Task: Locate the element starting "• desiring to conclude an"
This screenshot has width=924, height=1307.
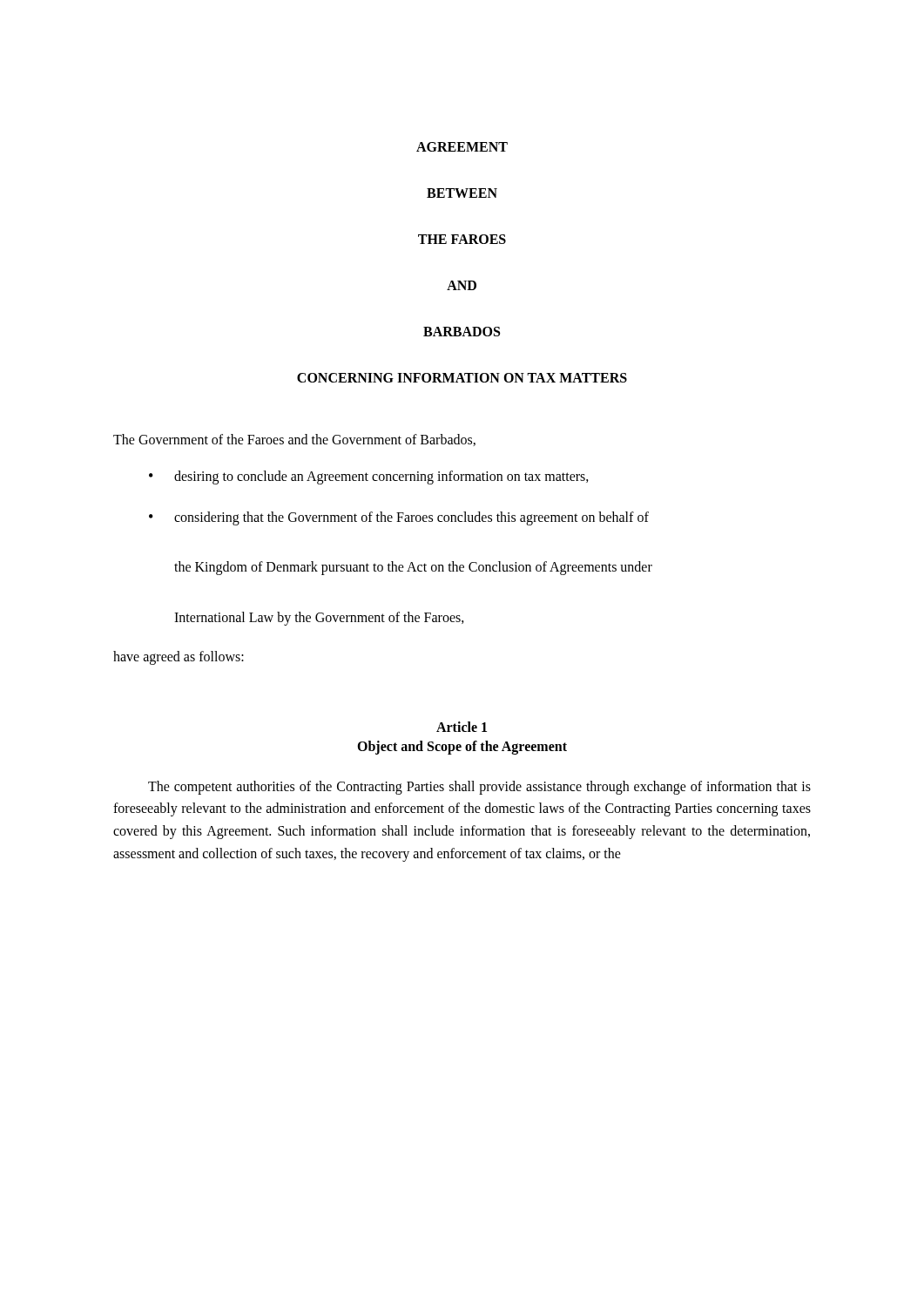Action: pyautogui.click(x=368, y=477)
